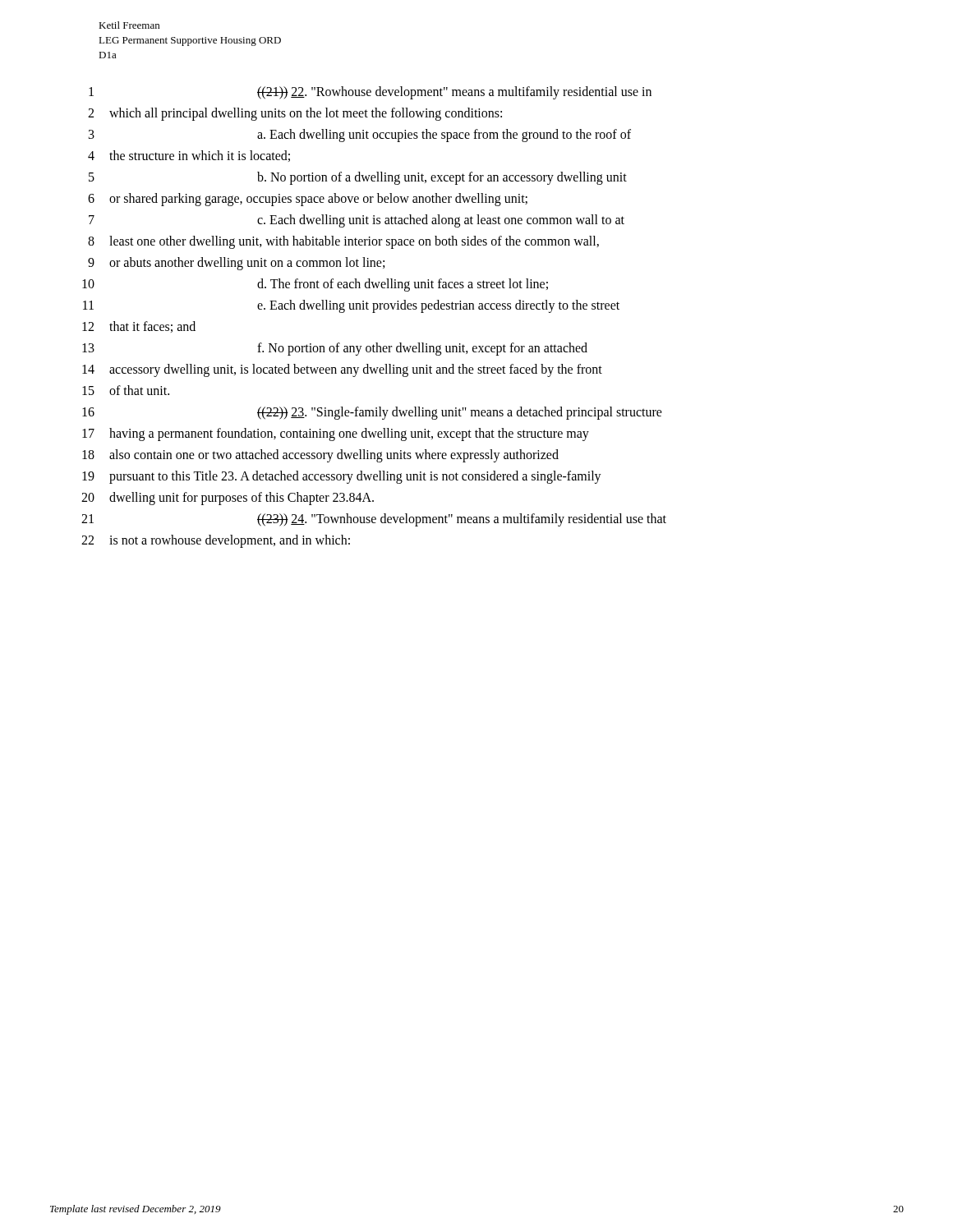This screenshot has height=1232, width=953.
Task: Click on the region starting "13 f. No"
Action: (x=476, y=370)
